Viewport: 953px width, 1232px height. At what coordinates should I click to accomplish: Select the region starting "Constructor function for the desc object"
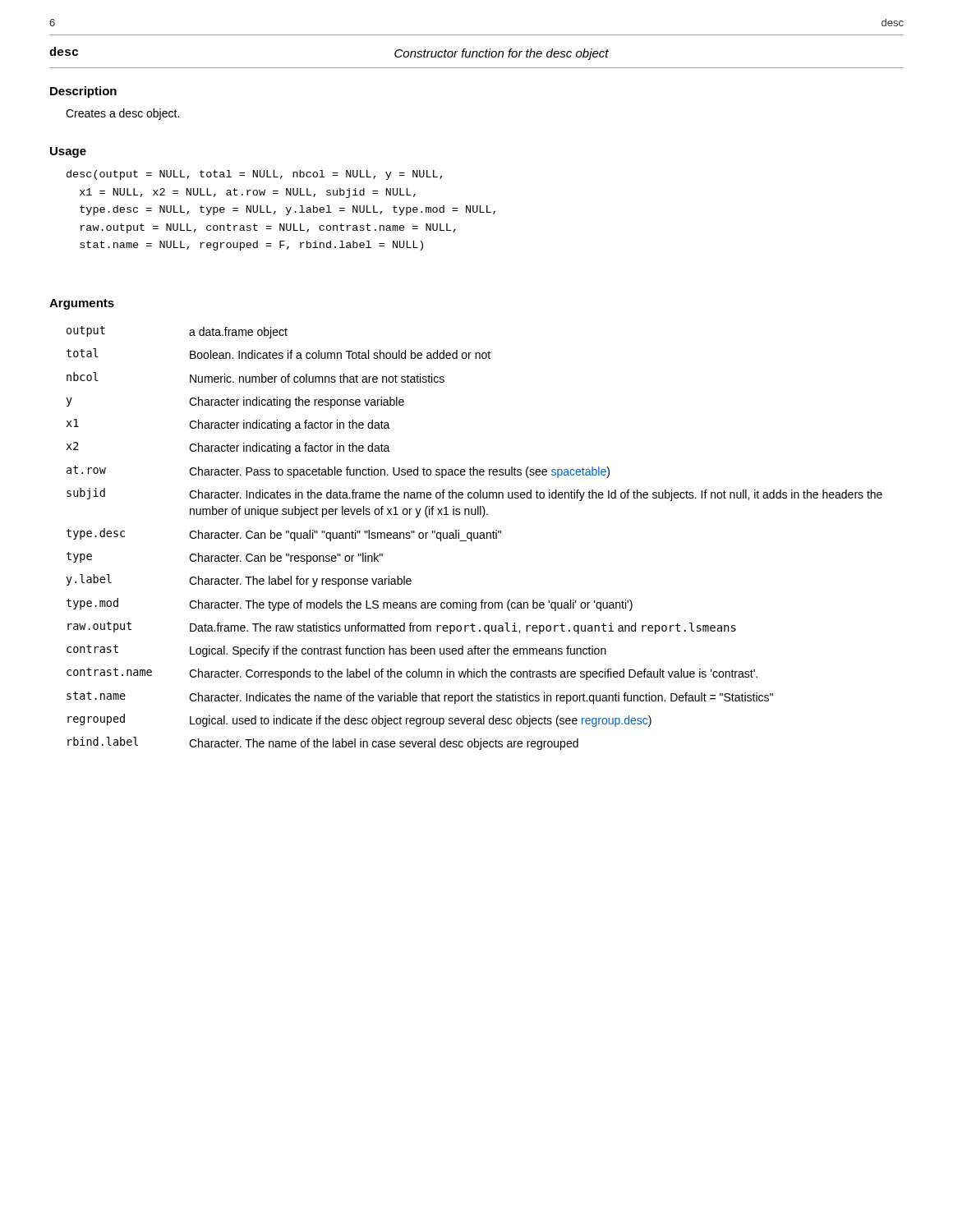coord(501,53)
